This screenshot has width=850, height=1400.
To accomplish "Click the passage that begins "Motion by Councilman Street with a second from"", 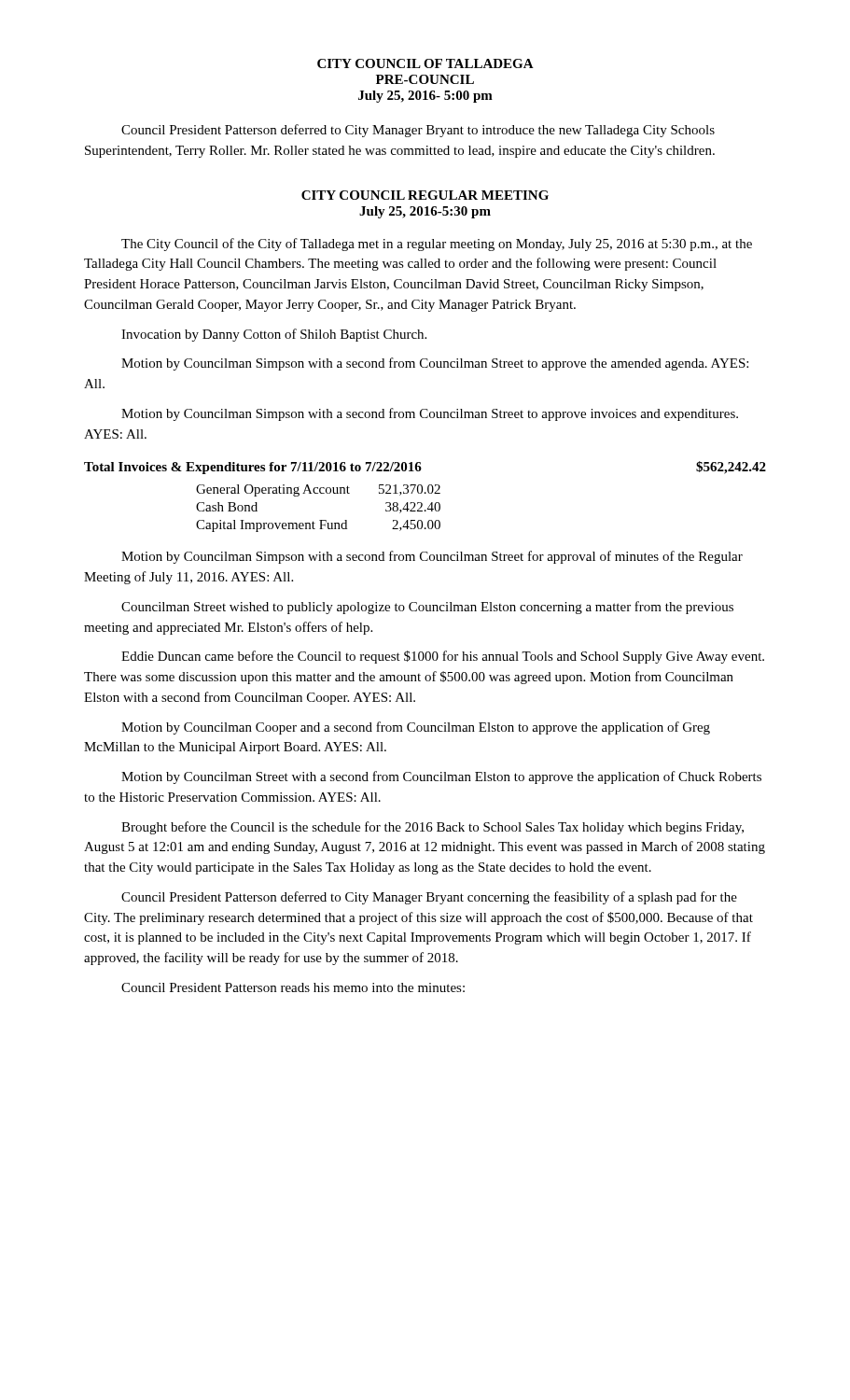I will (x=423, y=787).
